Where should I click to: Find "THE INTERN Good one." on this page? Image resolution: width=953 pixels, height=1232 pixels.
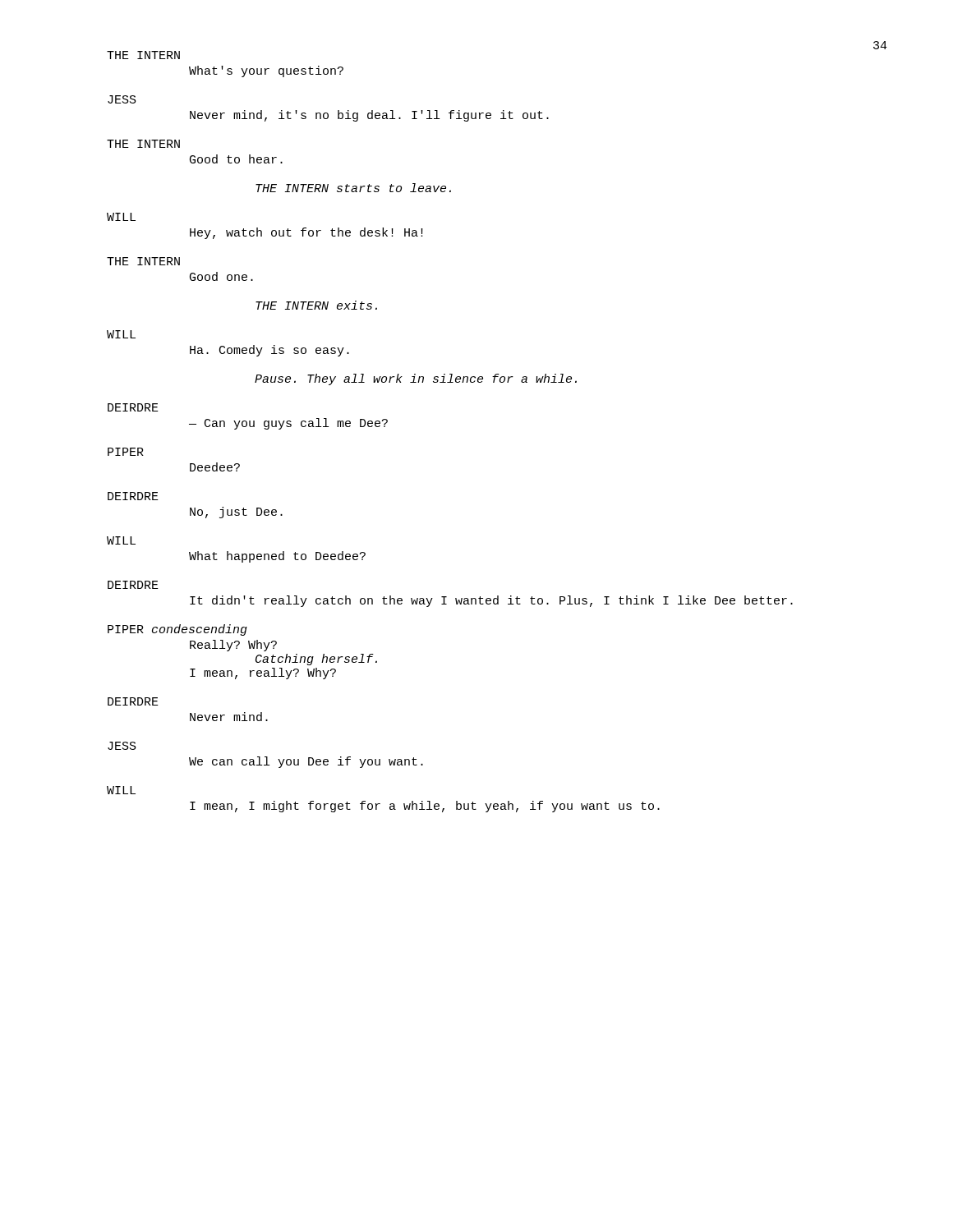click(143, 261)
